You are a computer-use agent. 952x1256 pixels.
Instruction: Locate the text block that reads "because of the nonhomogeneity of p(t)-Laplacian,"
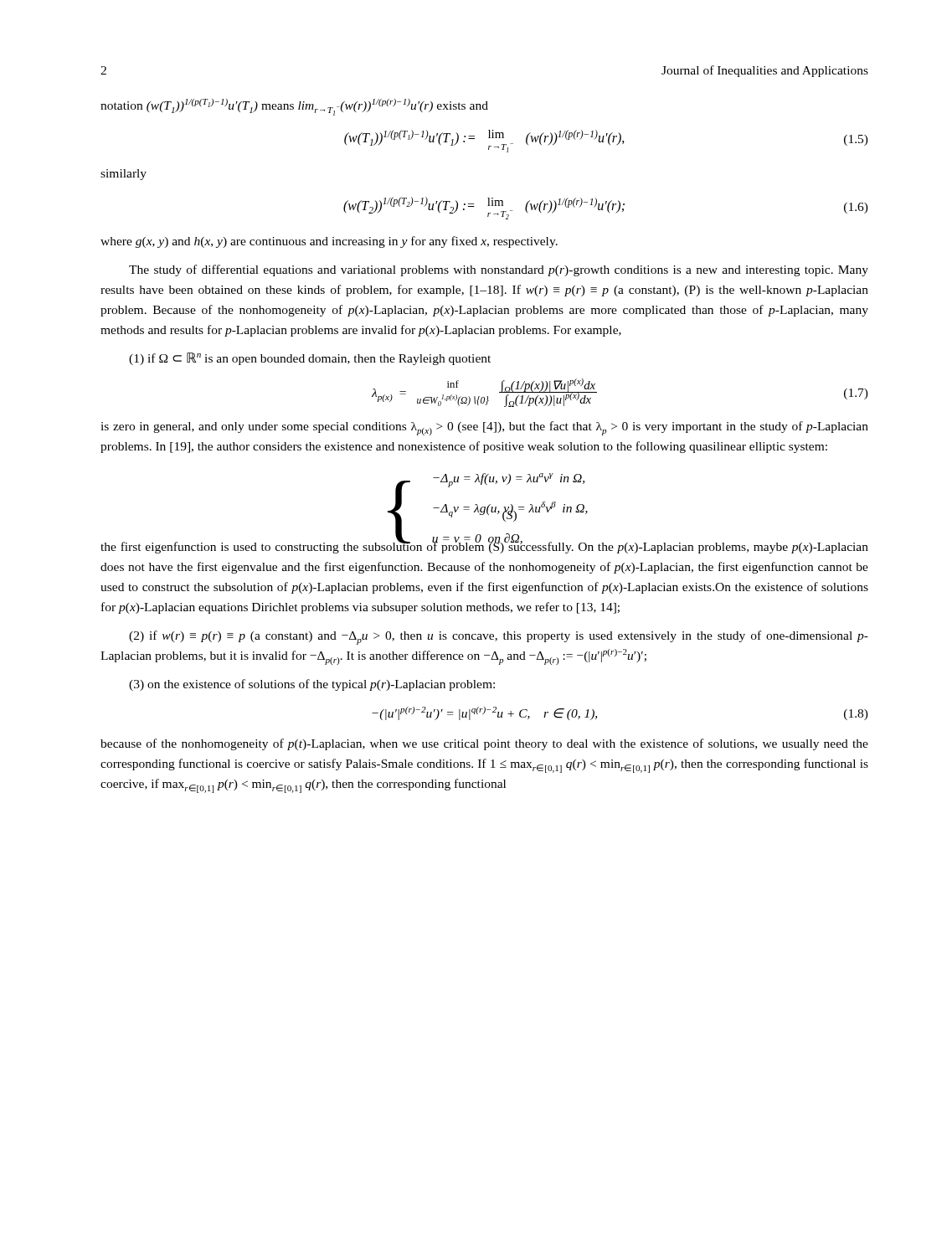coord(484,764)
